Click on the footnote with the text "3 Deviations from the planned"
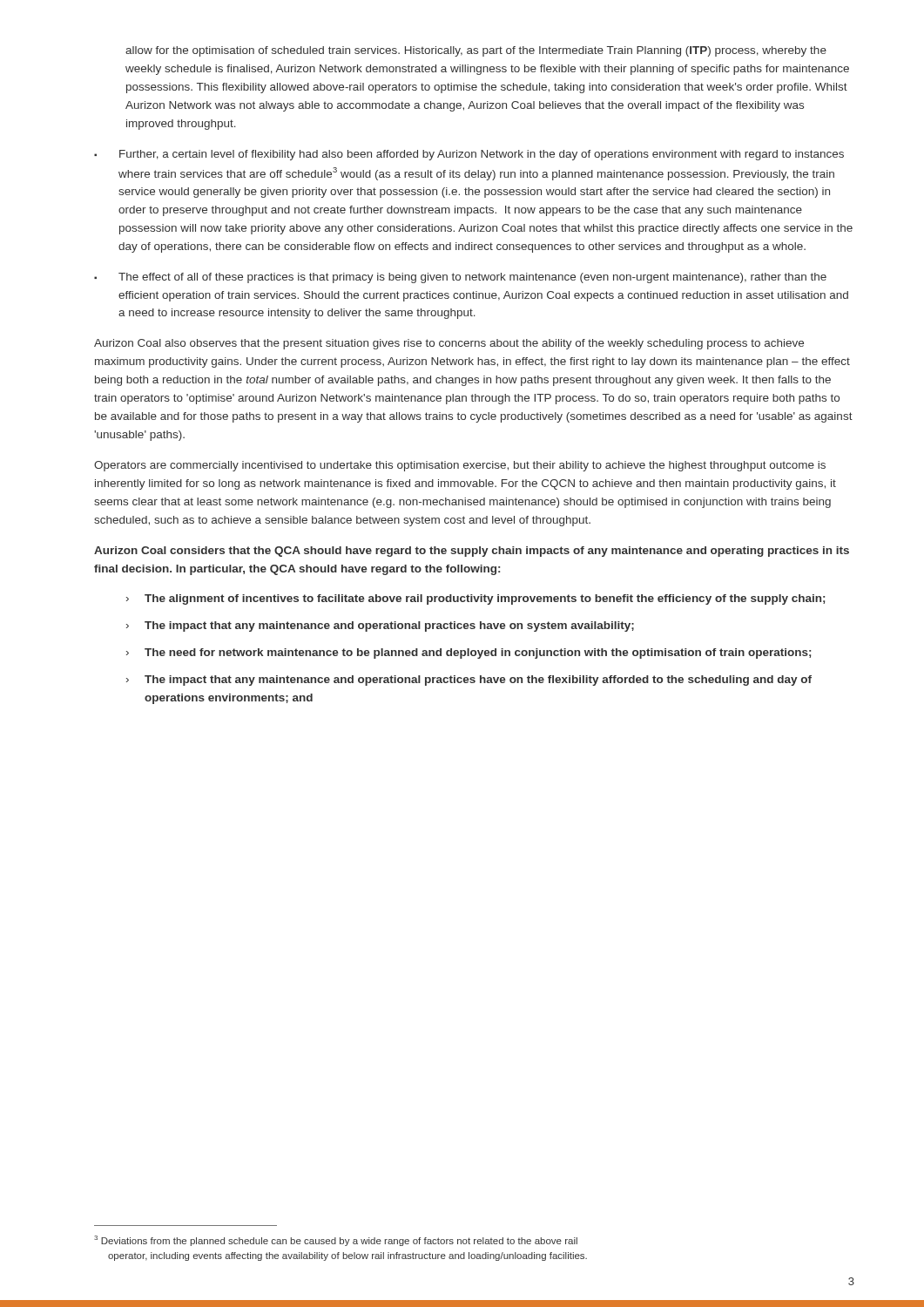The width and height of the screenshot is (924, 1307). click(341, 1247)
